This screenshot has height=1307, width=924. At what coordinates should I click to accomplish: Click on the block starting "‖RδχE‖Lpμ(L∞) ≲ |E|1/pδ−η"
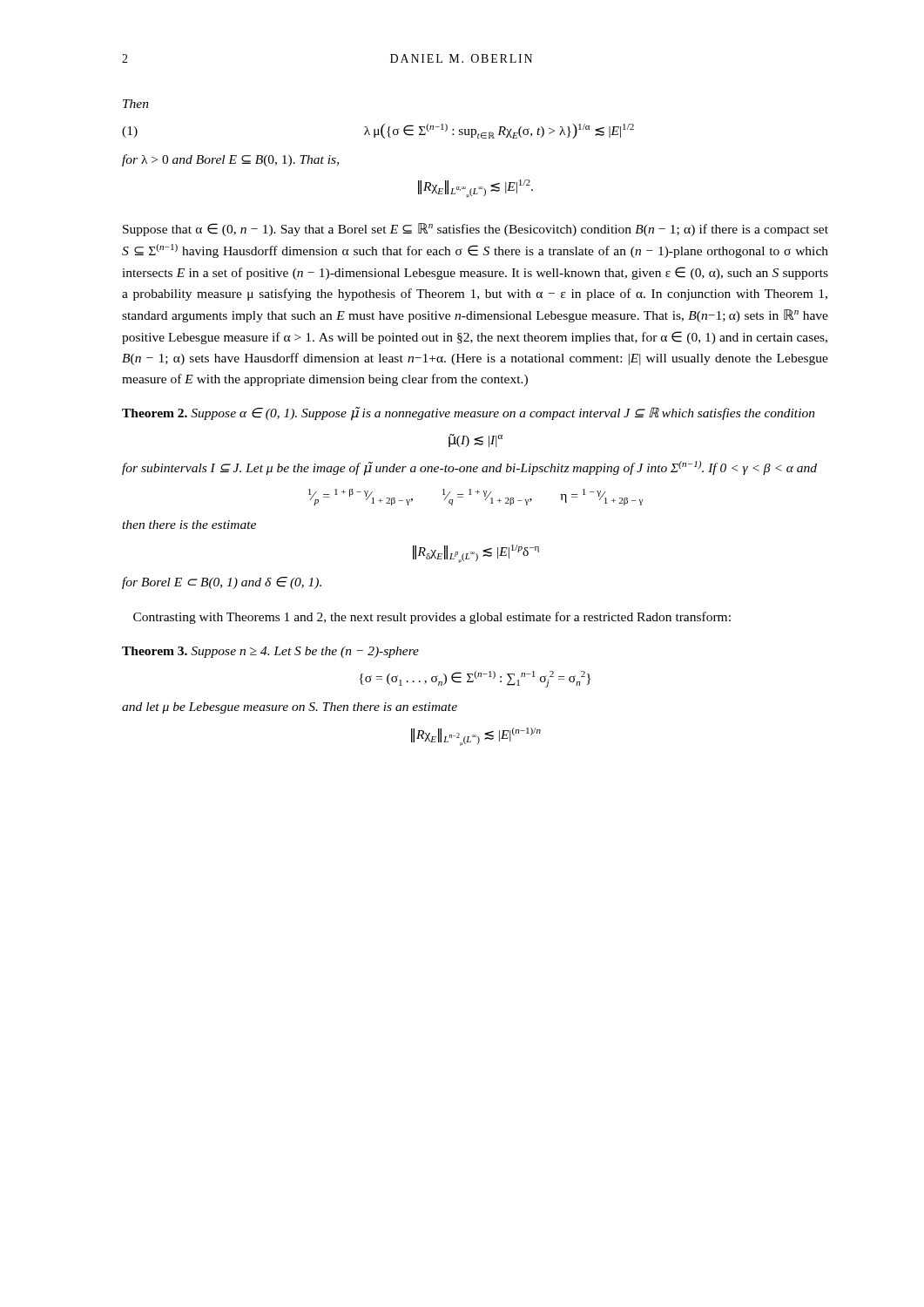(x=475, y=553)
